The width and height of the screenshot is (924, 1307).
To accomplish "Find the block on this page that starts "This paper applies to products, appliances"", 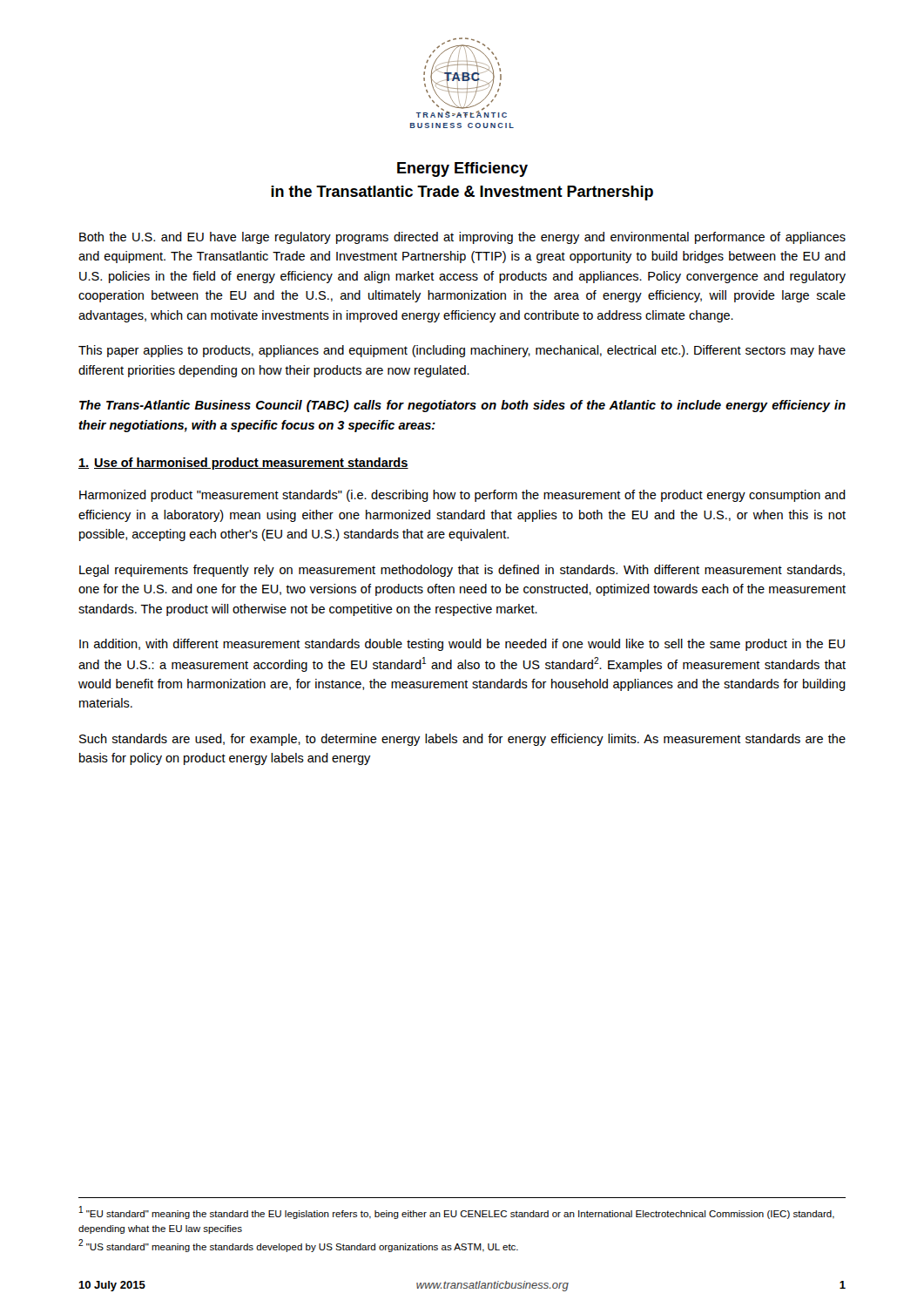I will tap(462, 360).
